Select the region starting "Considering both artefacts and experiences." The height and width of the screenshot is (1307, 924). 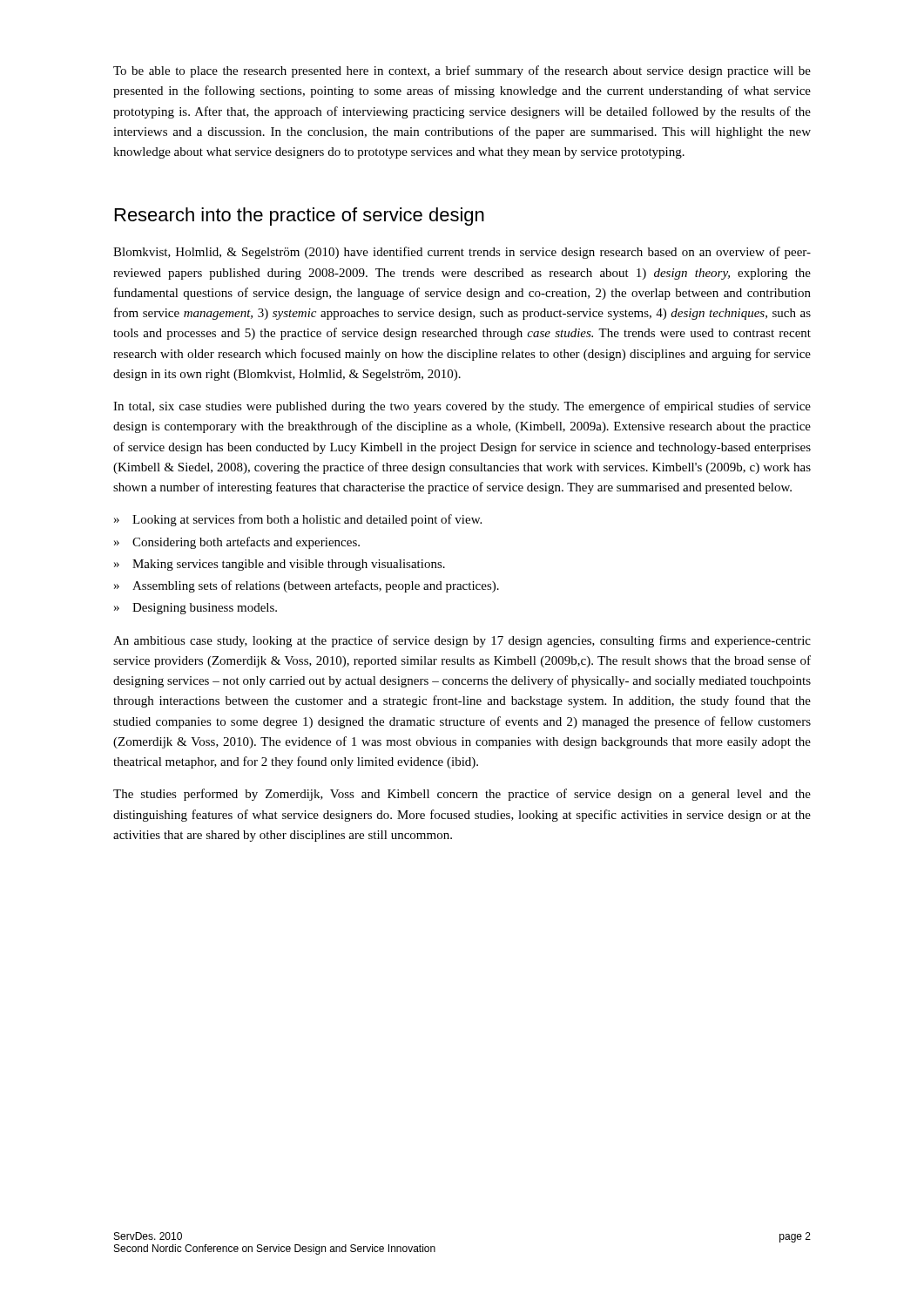click(246, 542)
